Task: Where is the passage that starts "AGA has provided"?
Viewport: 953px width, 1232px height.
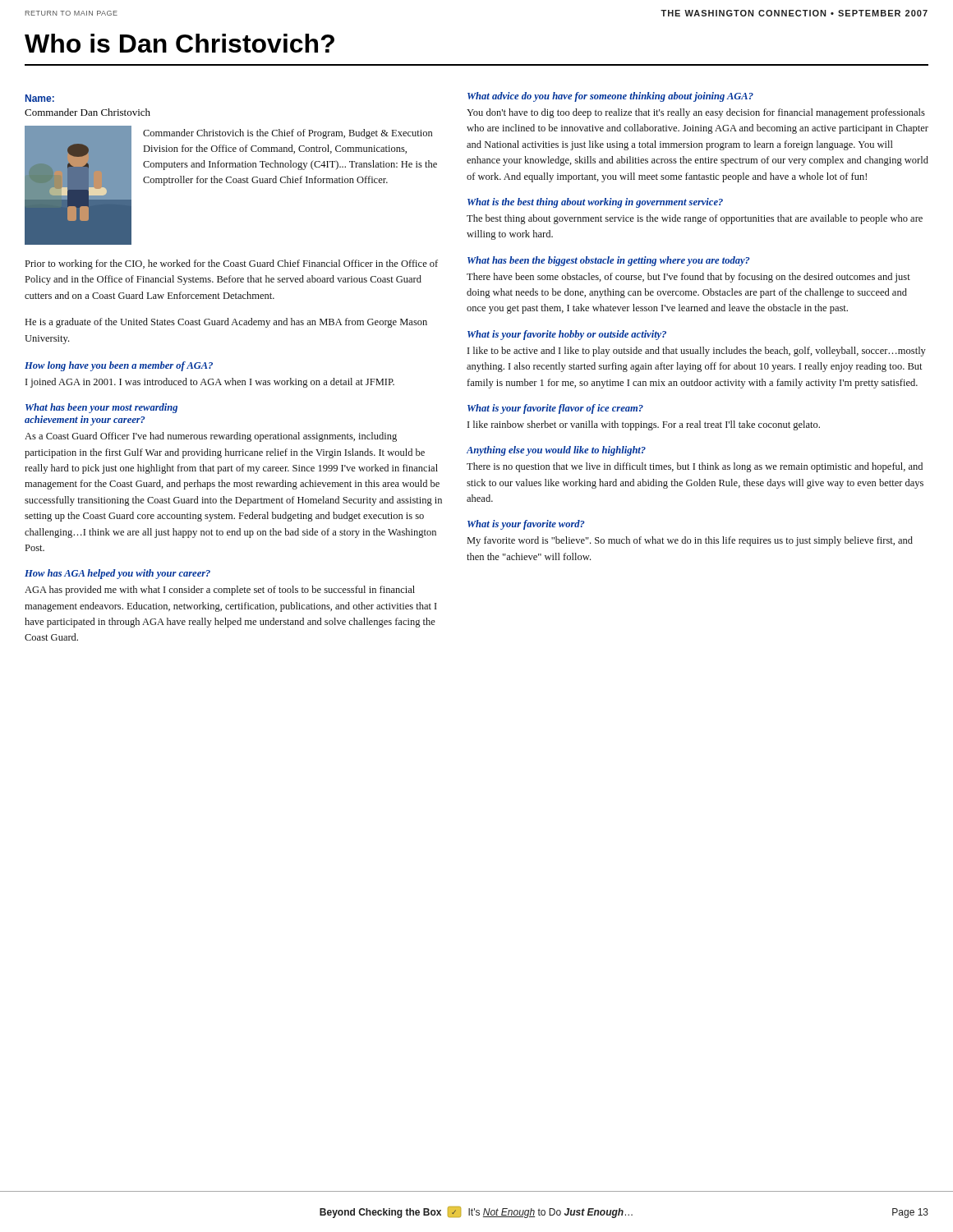Action: click(x=231, y=614)
